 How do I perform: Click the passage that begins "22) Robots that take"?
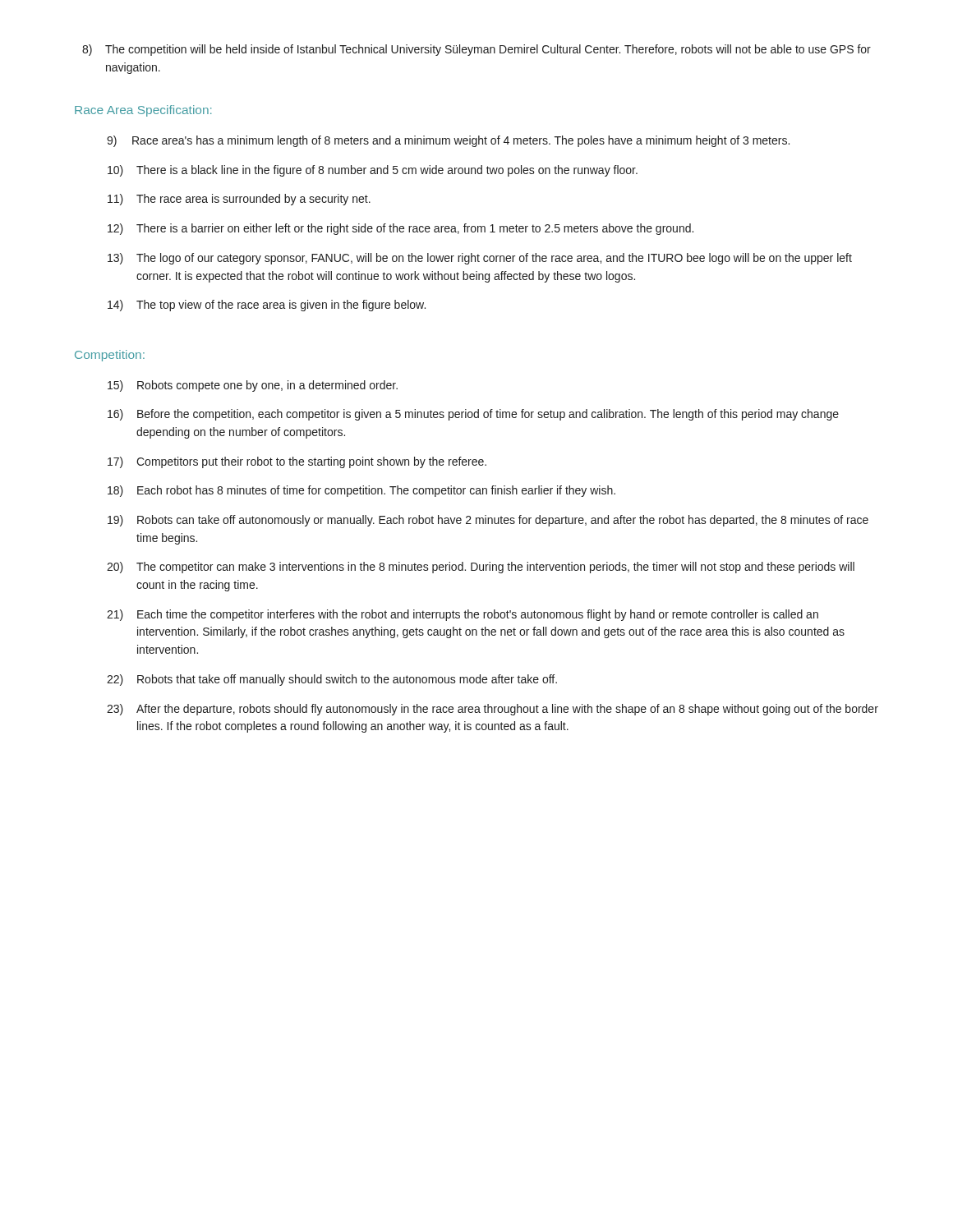[x=332, y=680]
